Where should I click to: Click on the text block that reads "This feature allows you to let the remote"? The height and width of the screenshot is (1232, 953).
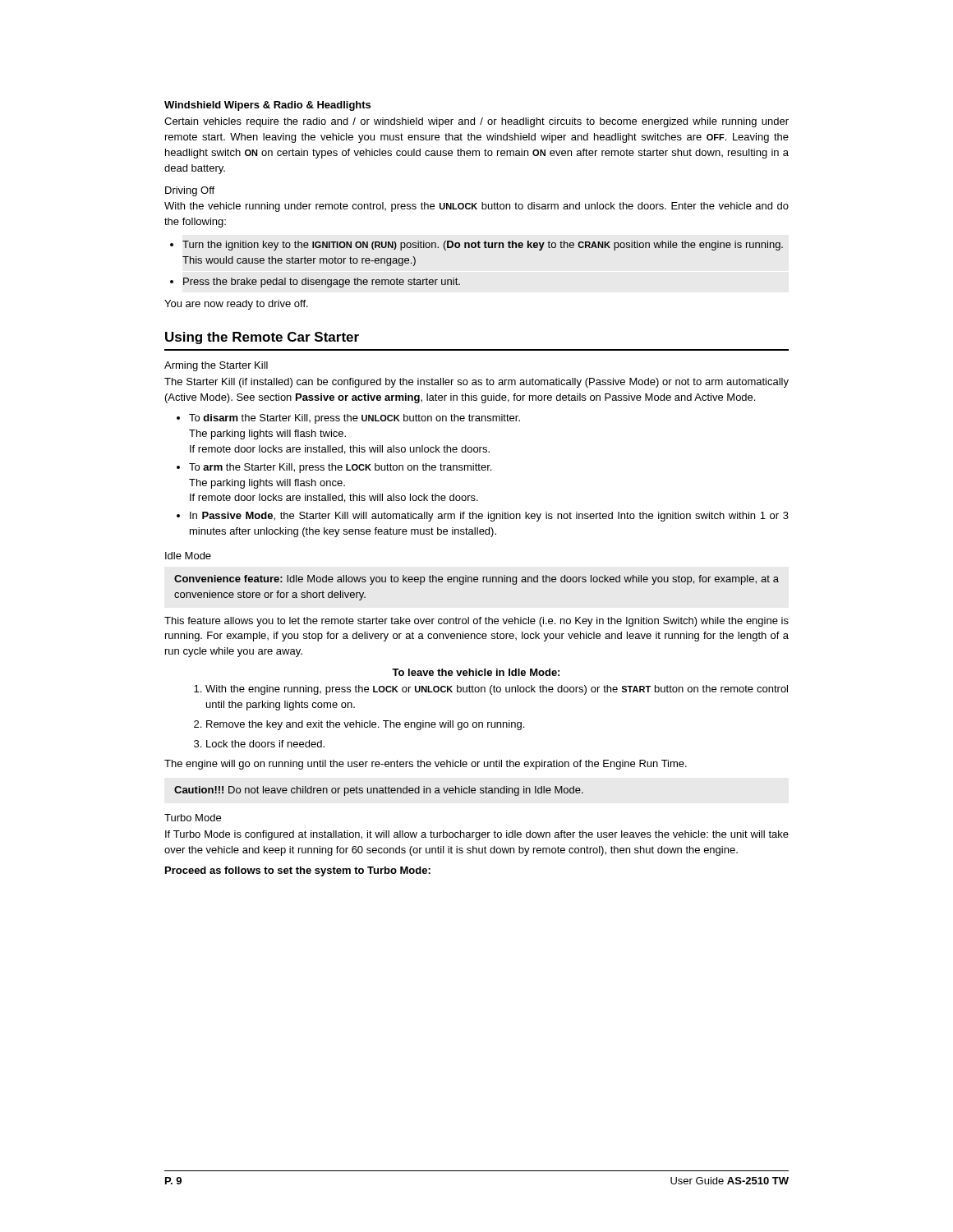476,636
